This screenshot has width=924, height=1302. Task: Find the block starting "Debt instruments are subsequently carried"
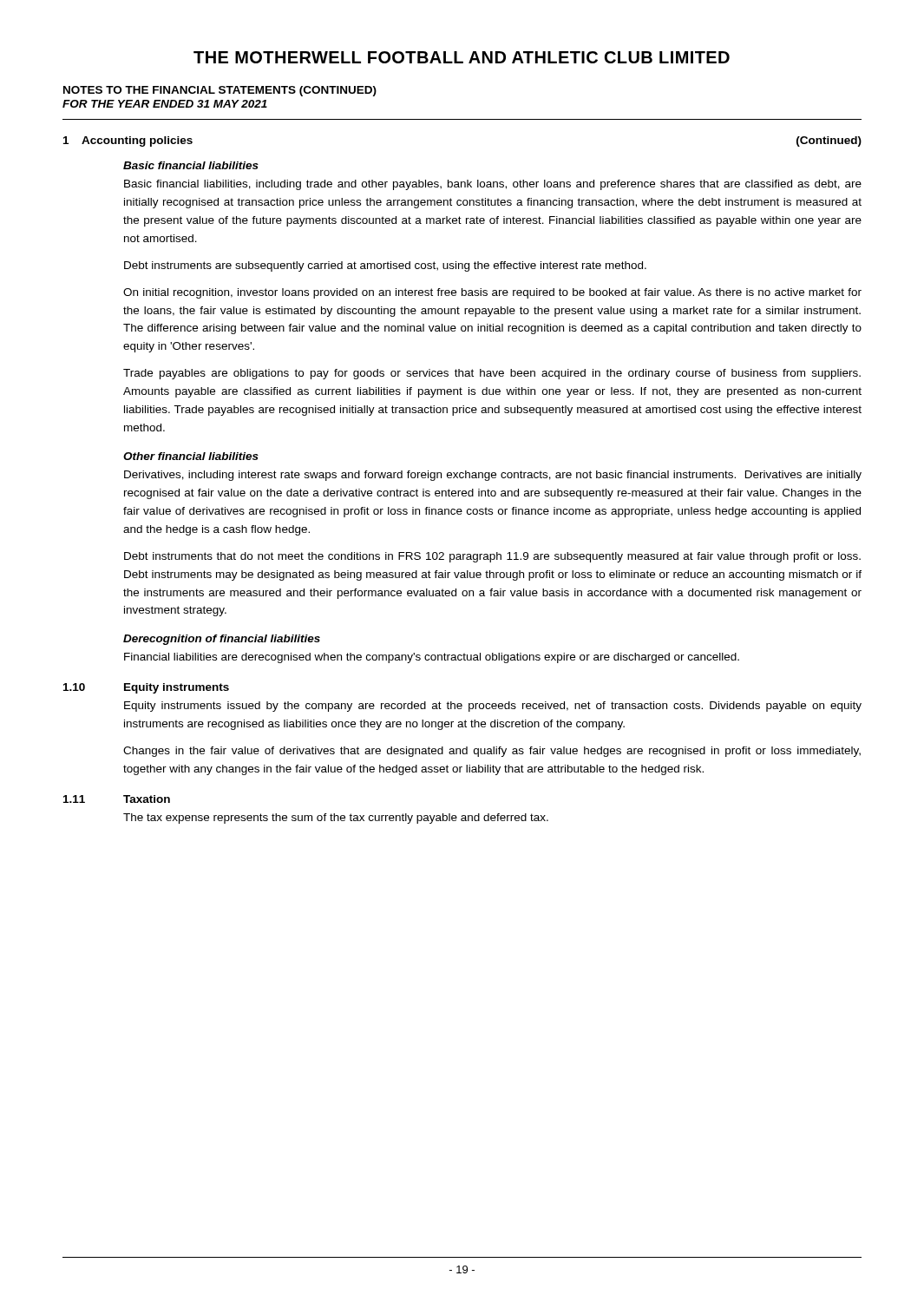point(385,265)
